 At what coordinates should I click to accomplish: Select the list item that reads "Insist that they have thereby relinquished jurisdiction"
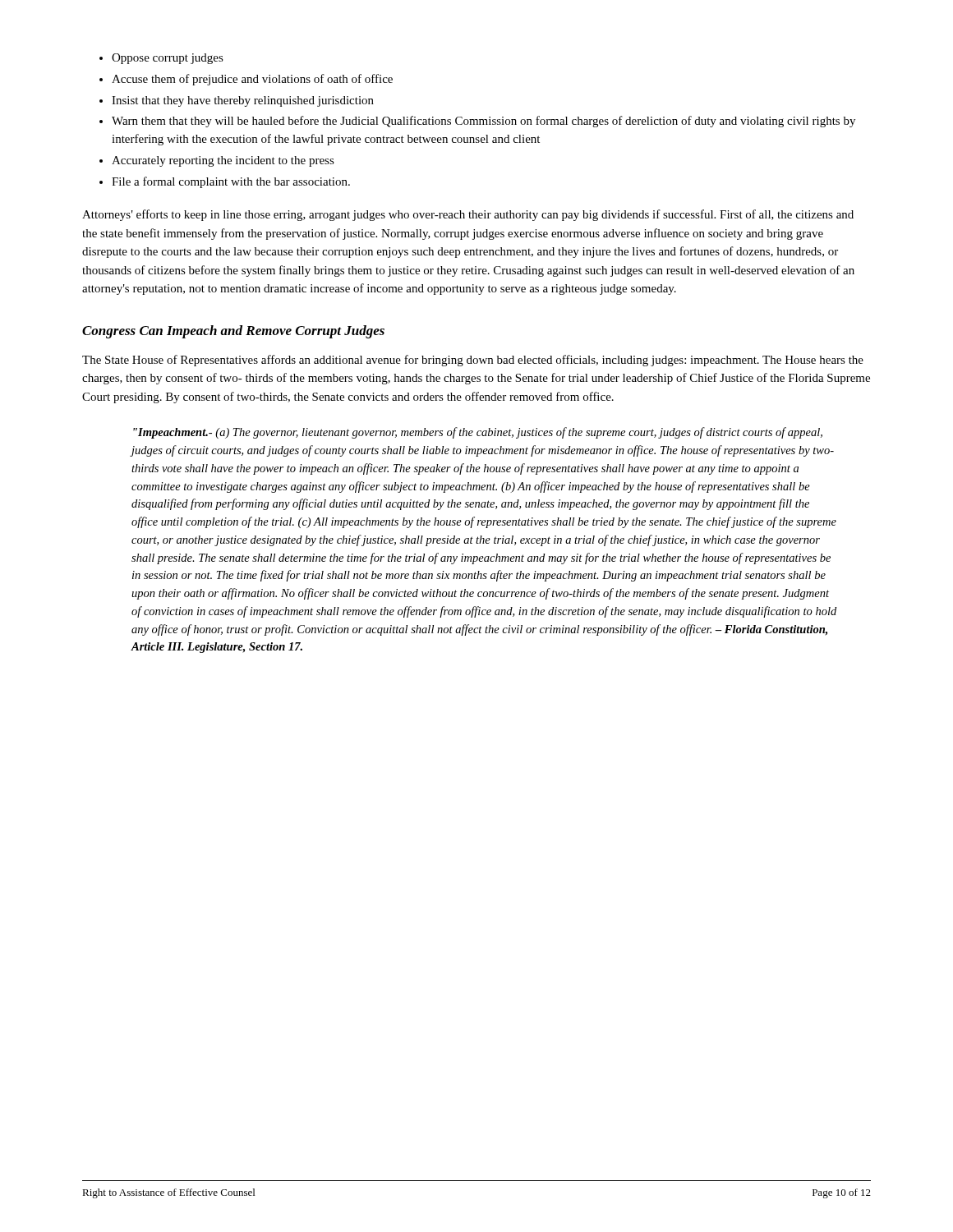(243, 100)
